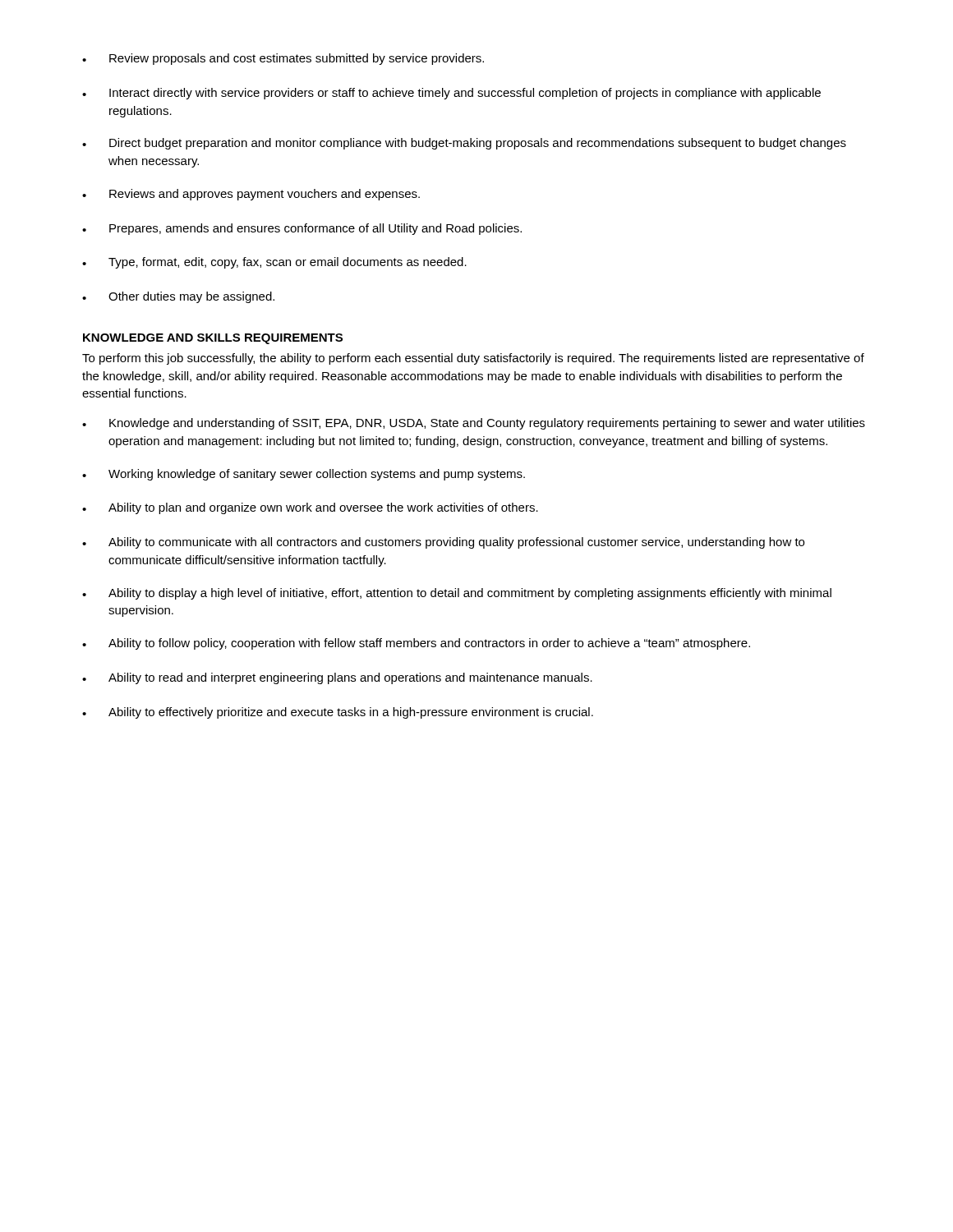Point to the block beginning "• Knowledge and understanding of SSIT, EPA,"
The width and height of the screenshot is (953, 1232).
click(476, 432)
